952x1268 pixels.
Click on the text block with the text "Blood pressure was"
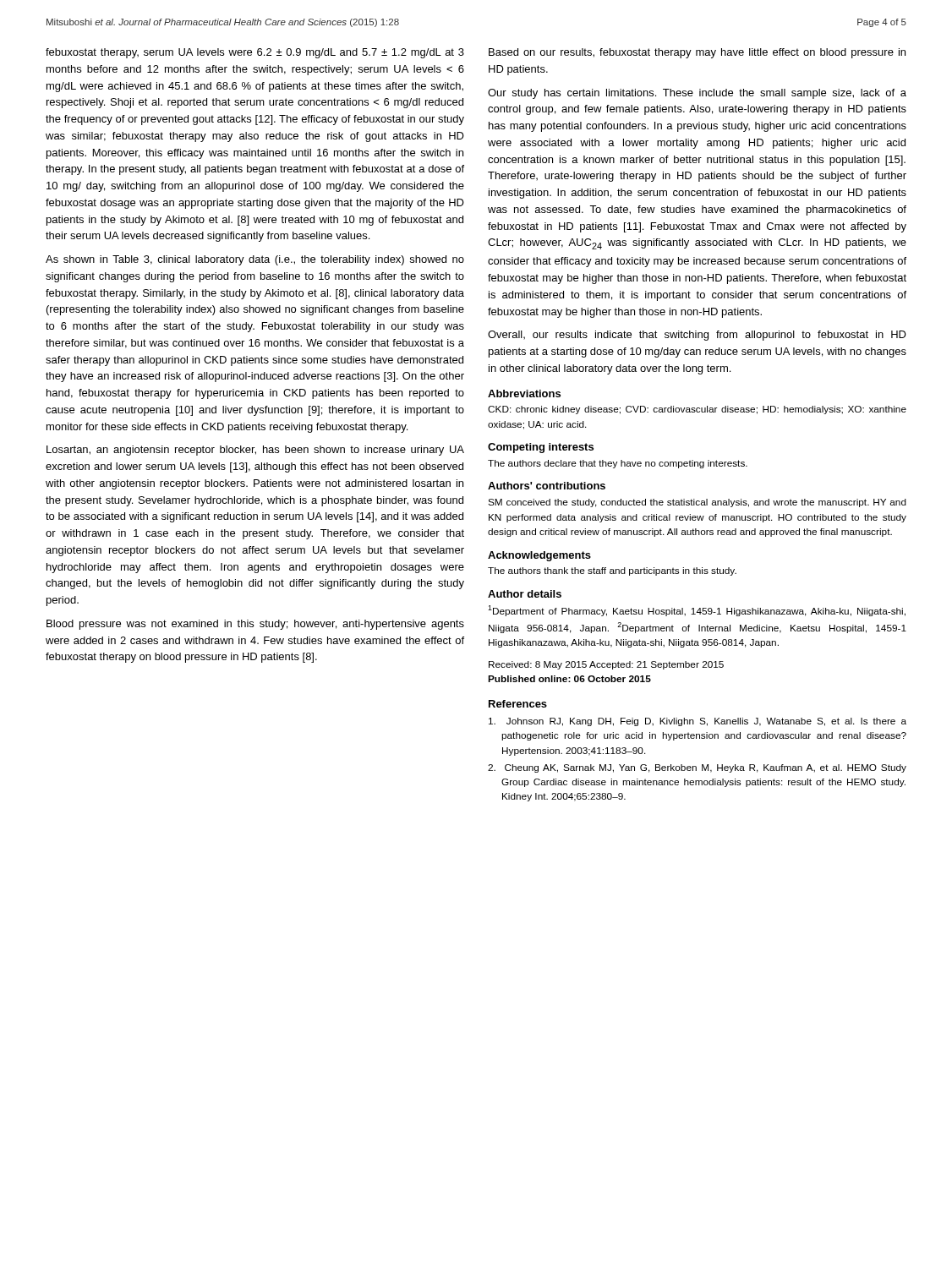tap(255, 640)
